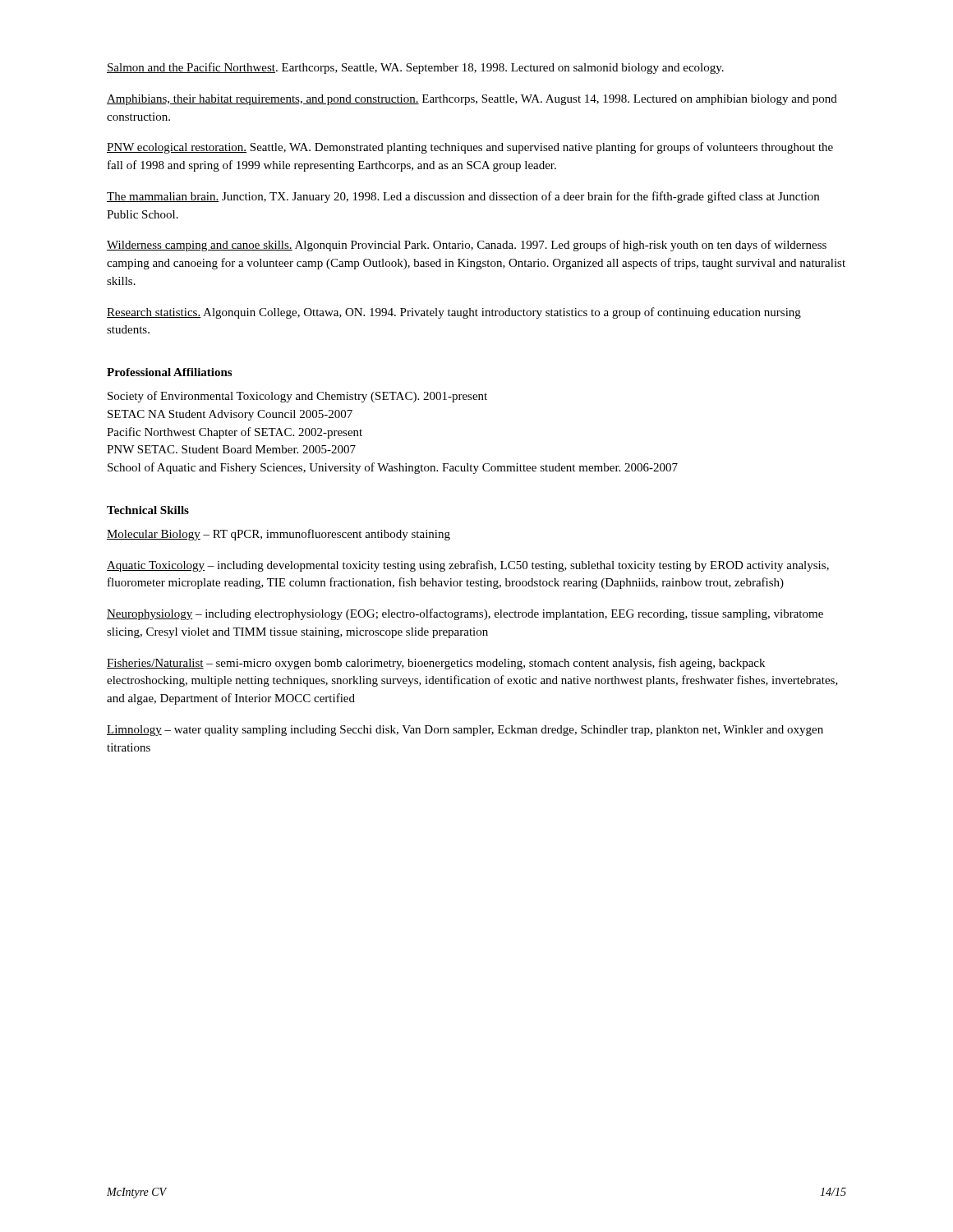This screenshot has height=1232, width=953.
Task: Locate the list item that reads "Limnology – water quality sampling including Secchi disk,"
Action: [x=465, y=738]
